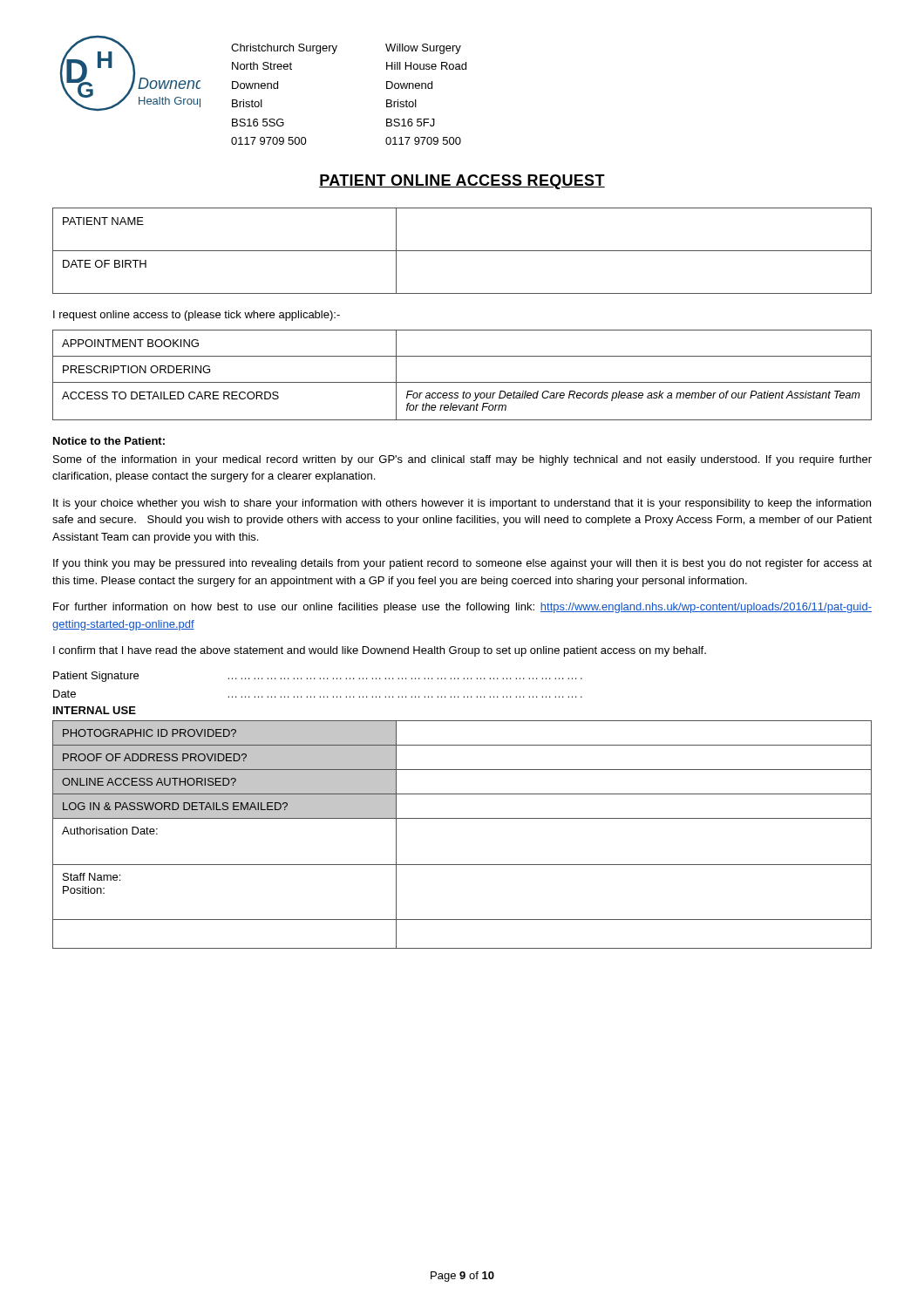Image resolution: width=924 pixels, height=1308 pixels.
Task: Navigate to the block starting "I request online access to (please tick where"
Action: [x=196, y=314]
